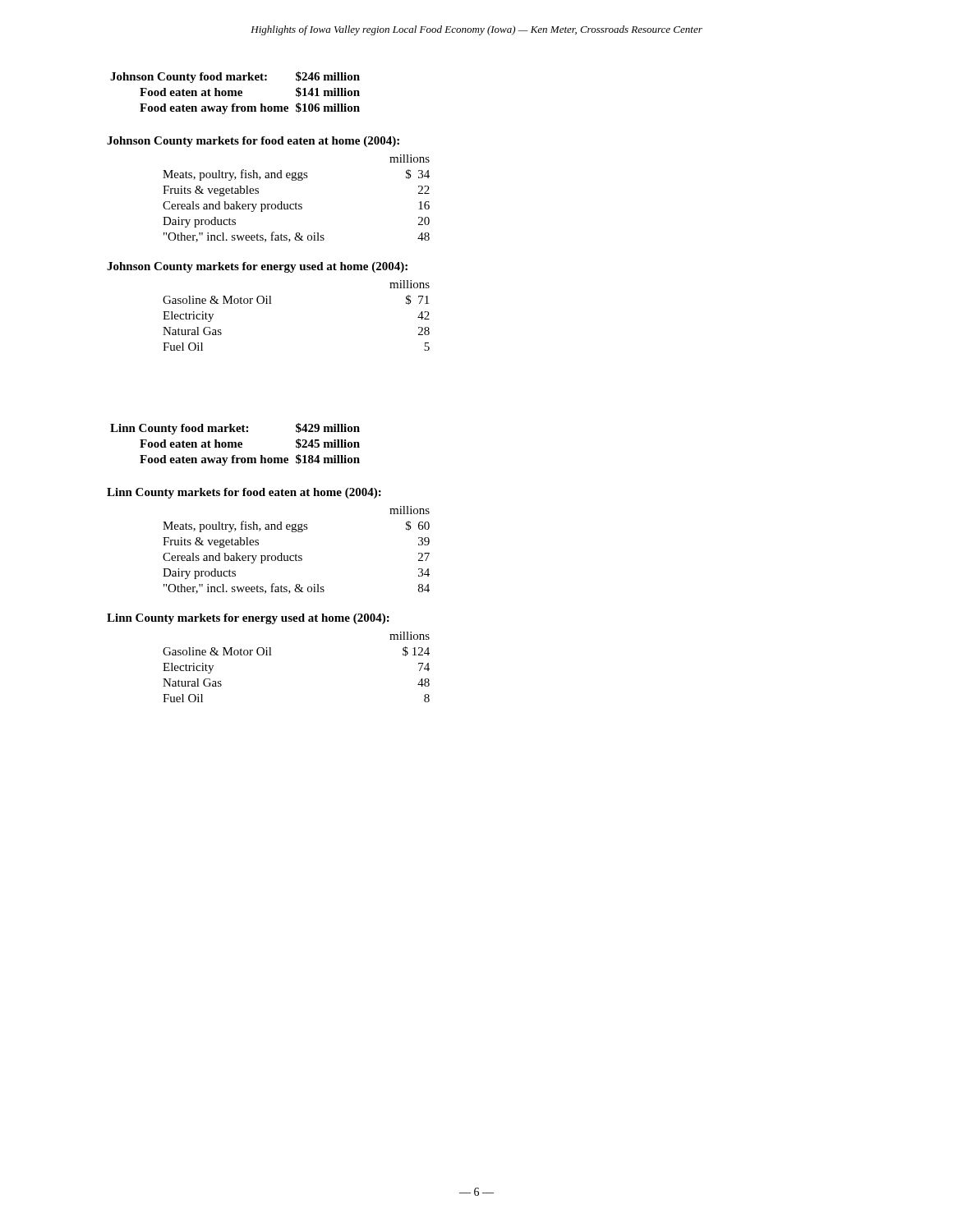This screenshot has width=953, height=1232.
Task: Point to the block starting "Linn County markets for food eaten at home"
Action: 244,492
